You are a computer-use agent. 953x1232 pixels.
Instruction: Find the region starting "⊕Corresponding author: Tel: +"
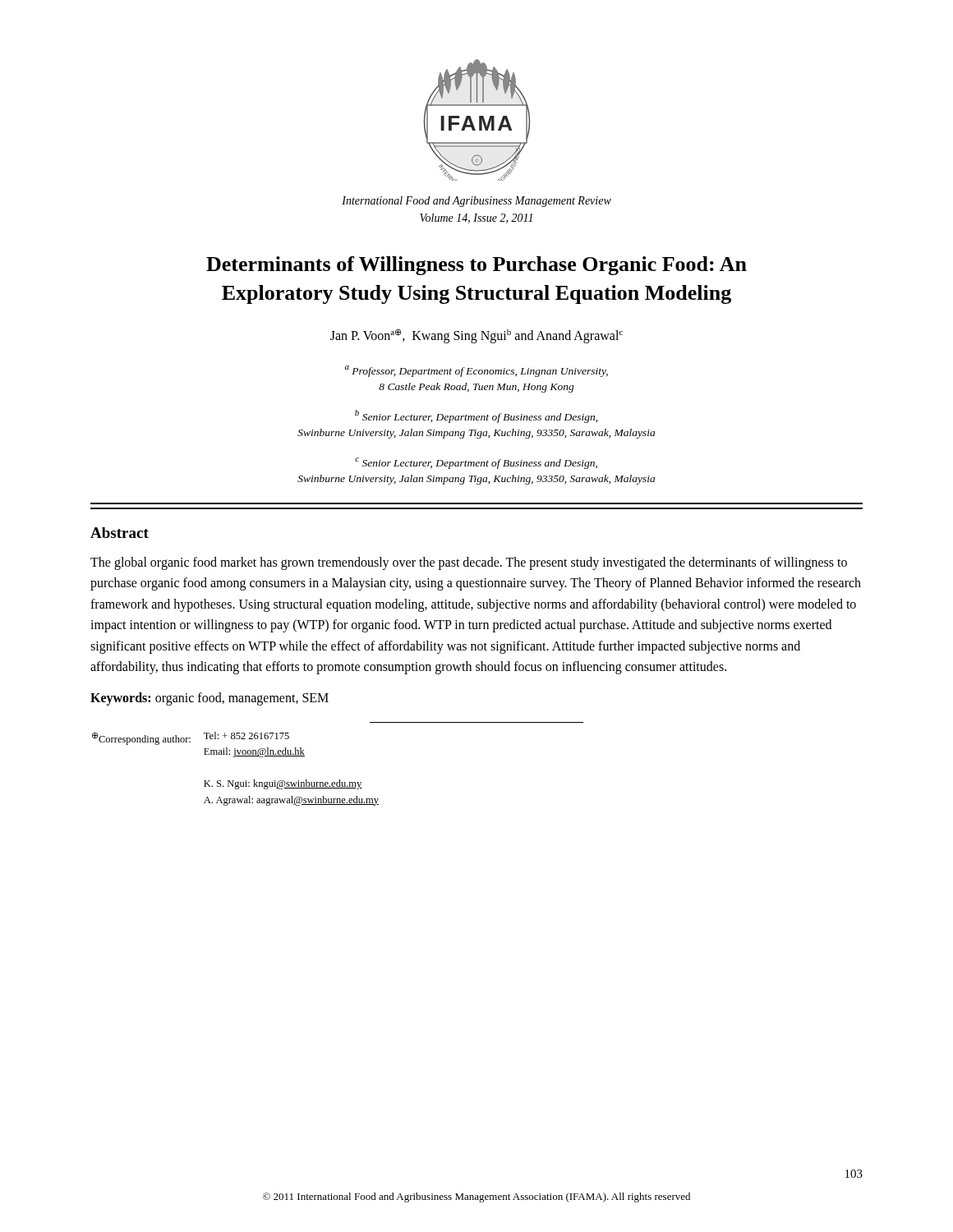[235, 768]
